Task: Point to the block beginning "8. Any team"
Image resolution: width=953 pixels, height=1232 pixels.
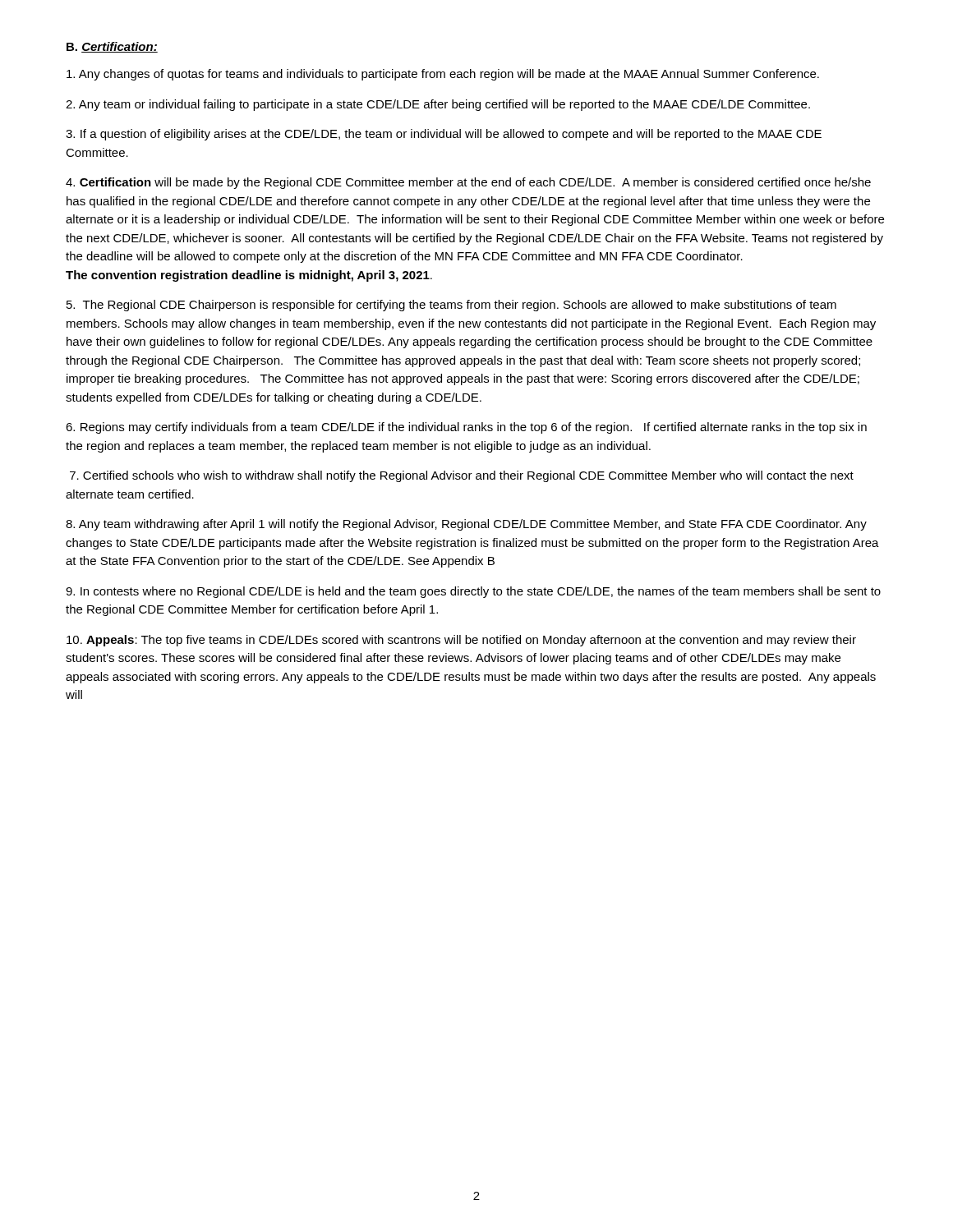Action: pyautogui.click(x=472, y=542)
